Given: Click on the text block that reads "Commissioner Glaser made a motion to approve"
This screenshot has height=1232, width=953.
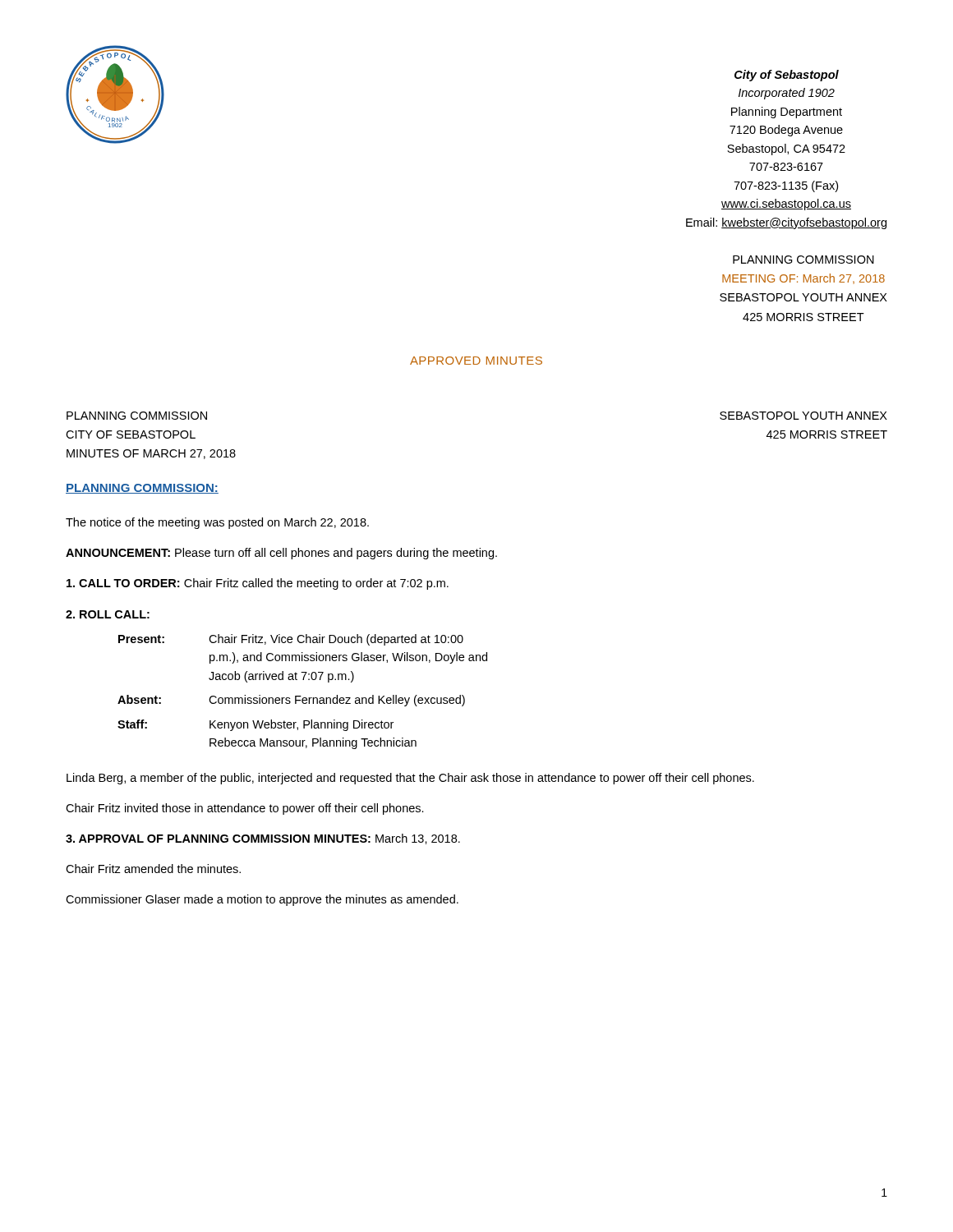Looking at the screenshot, I should pyautogui.click(x=262, y=900).
